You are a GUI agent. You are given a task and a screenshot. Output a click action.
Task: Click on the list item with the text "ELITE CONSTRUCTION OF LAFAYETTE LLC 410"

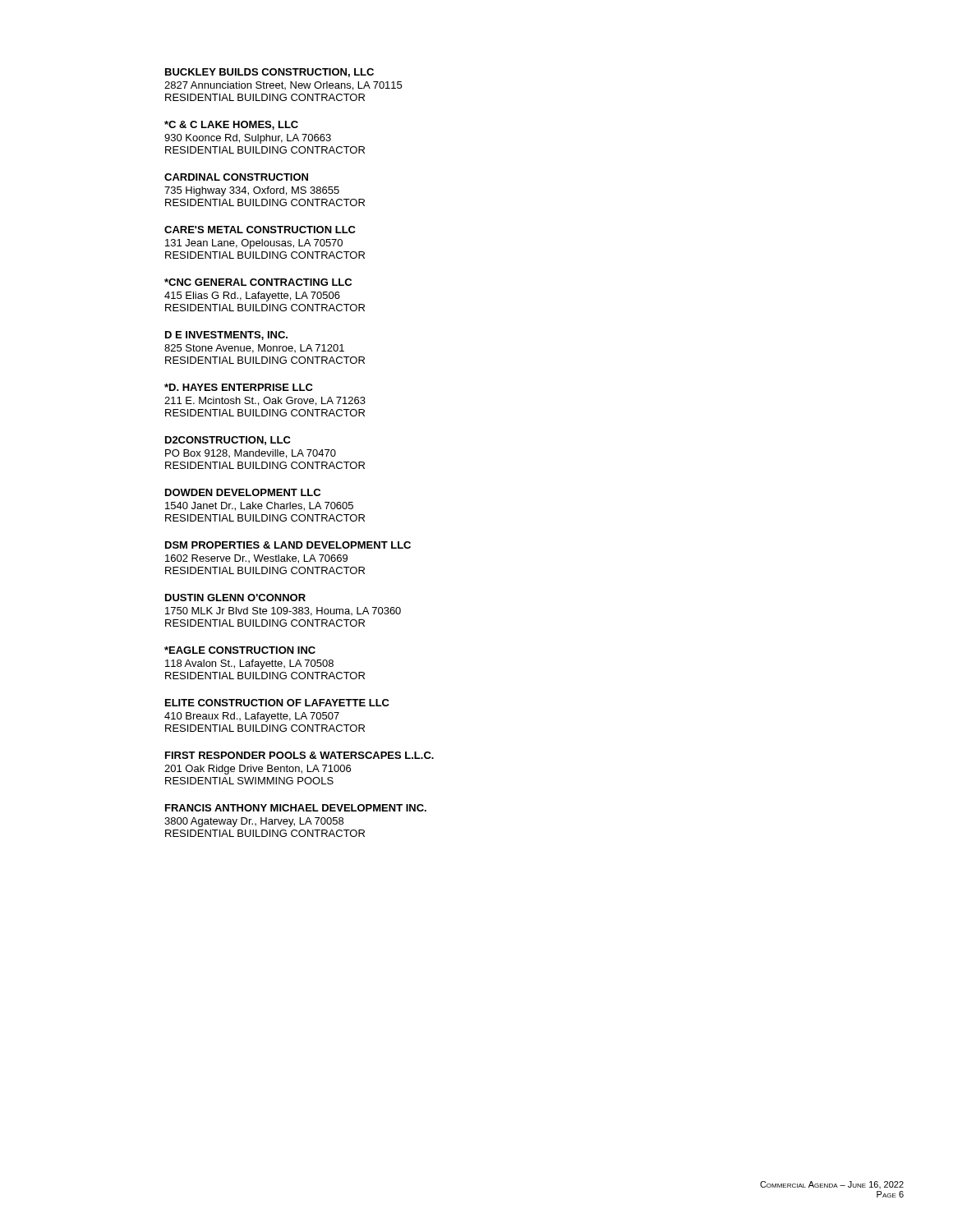coord(277,703)
